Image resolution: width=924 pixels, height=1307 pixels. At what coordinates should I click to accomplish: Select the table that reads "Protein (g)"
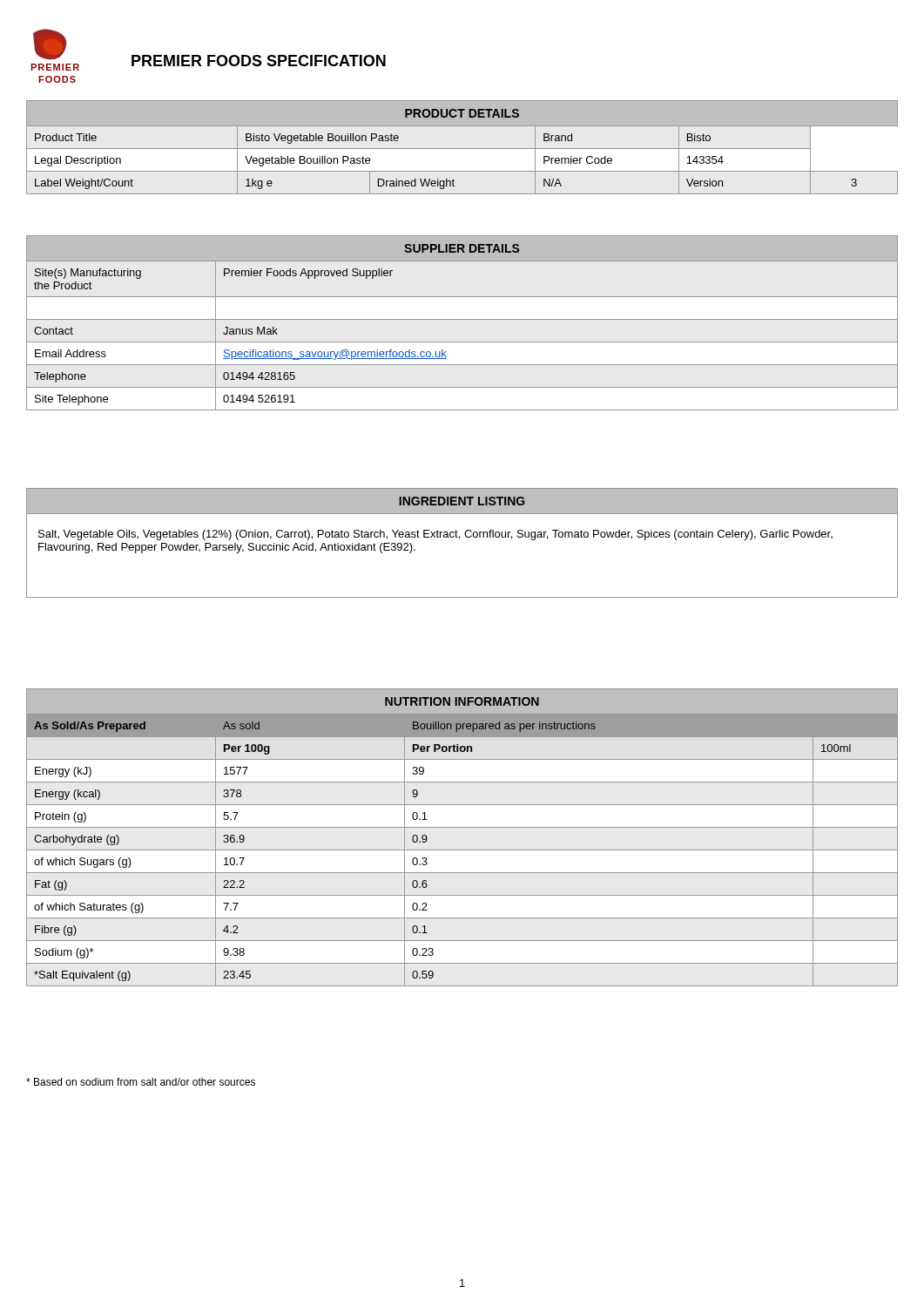pos(462,837)
